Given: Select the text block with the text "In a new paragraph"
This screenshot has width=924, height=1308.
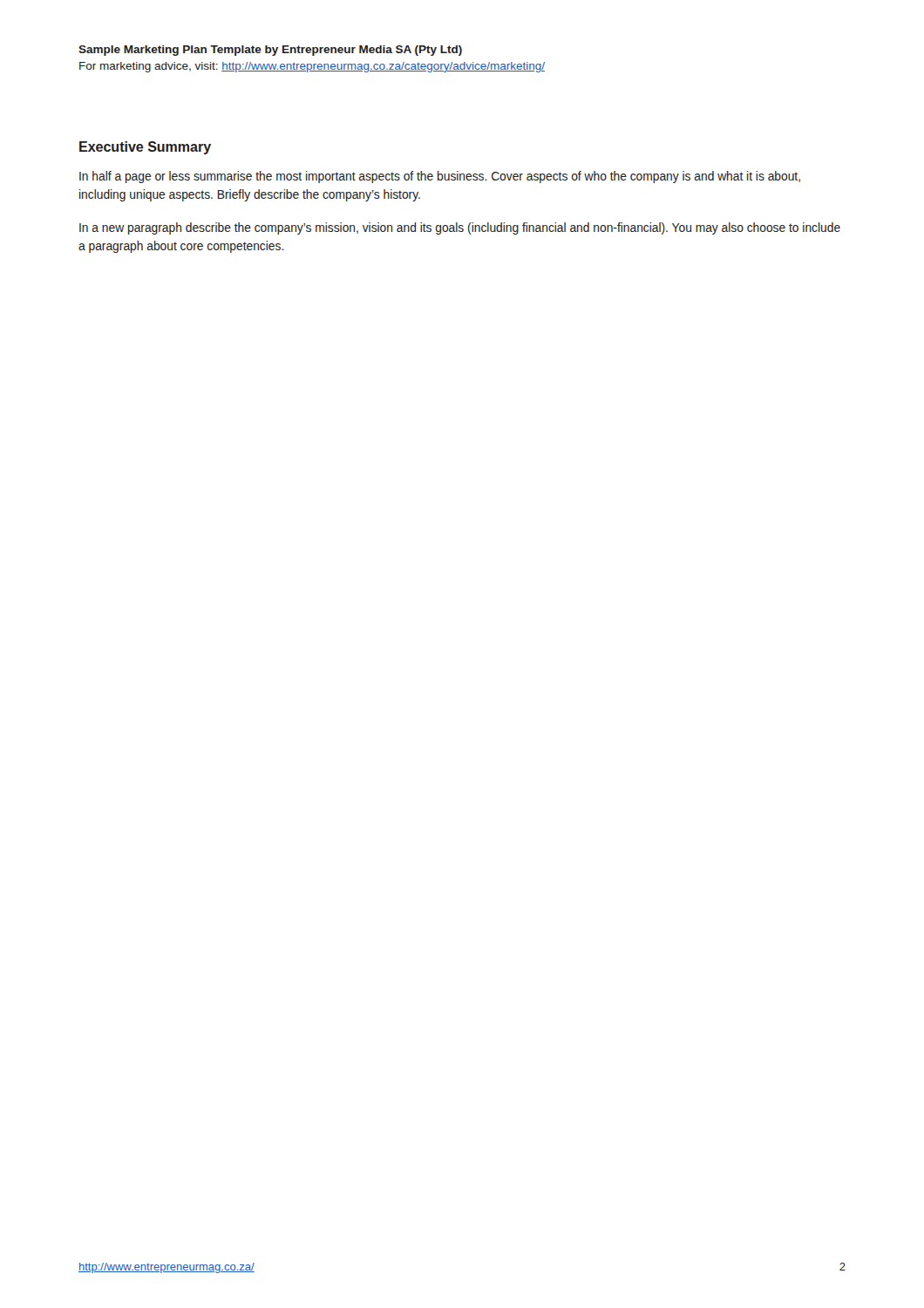Looking at the screenshot, I should [x=459, y=237].
